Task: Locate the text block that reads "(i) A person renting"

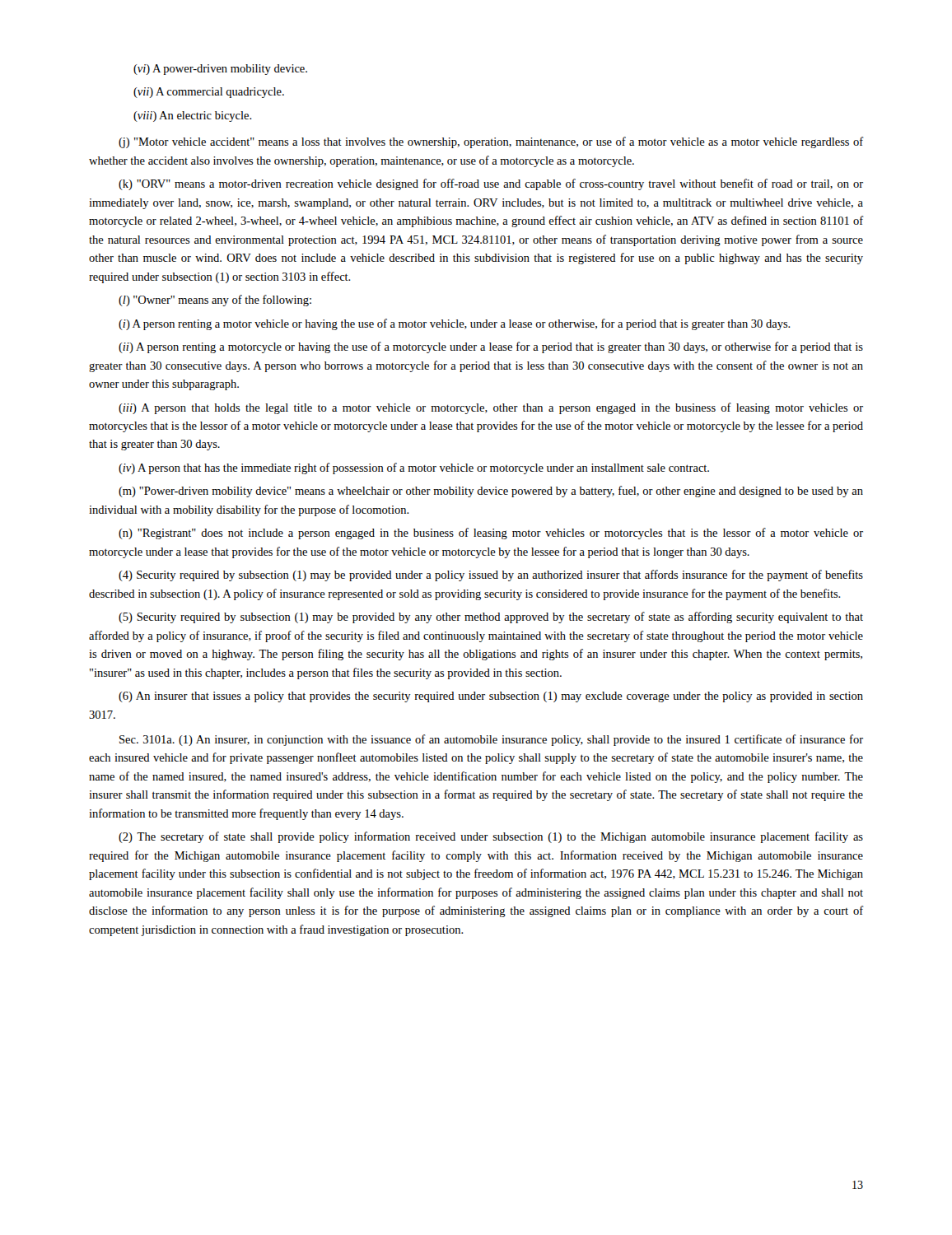Action: pyautogui.click(x=476, y=323)
